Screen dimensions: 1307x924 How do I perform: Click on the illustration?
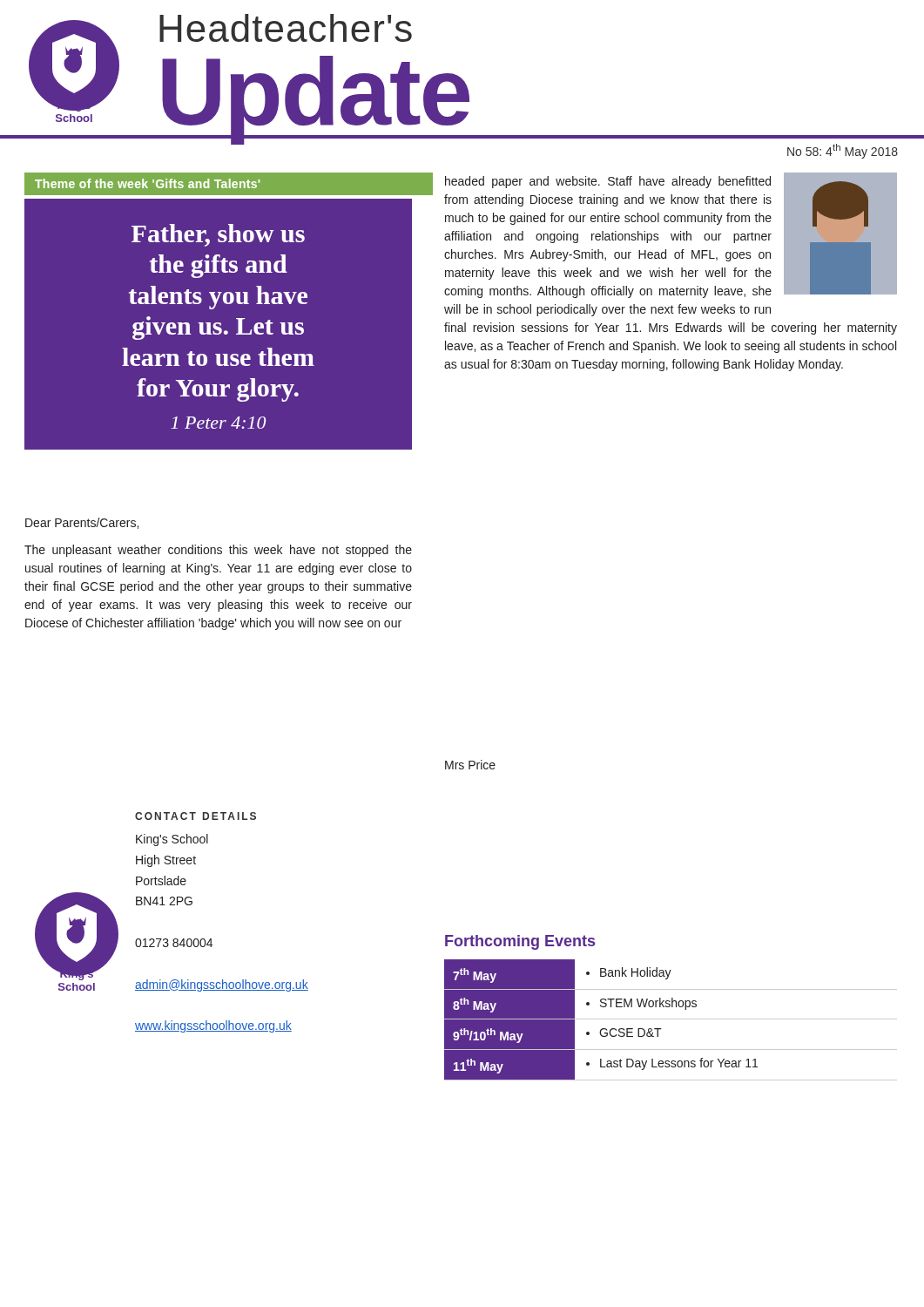click(218, 324)
